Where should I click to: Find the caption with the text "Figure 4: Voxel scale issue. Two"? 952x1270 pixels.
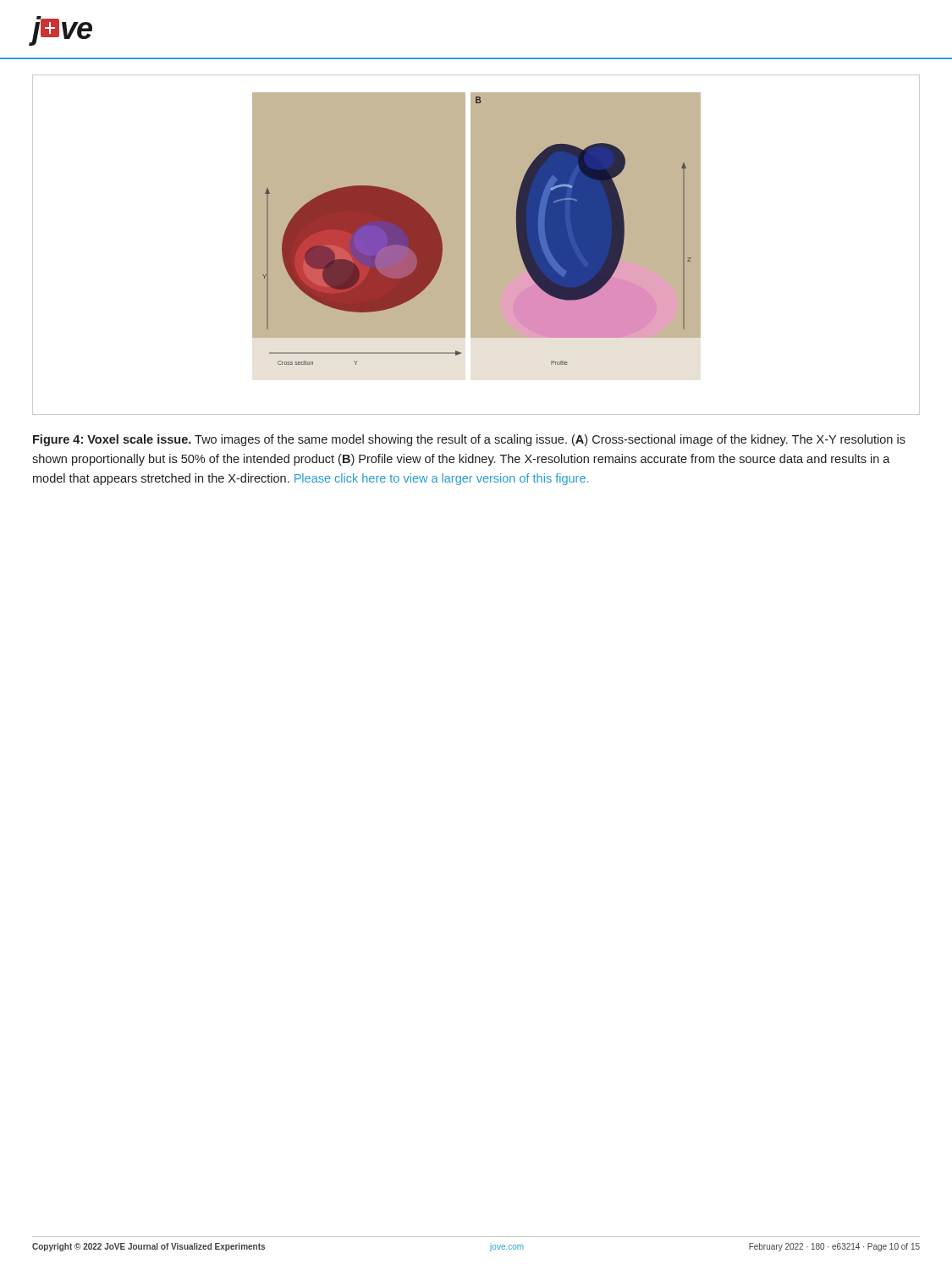coord(469,459)
